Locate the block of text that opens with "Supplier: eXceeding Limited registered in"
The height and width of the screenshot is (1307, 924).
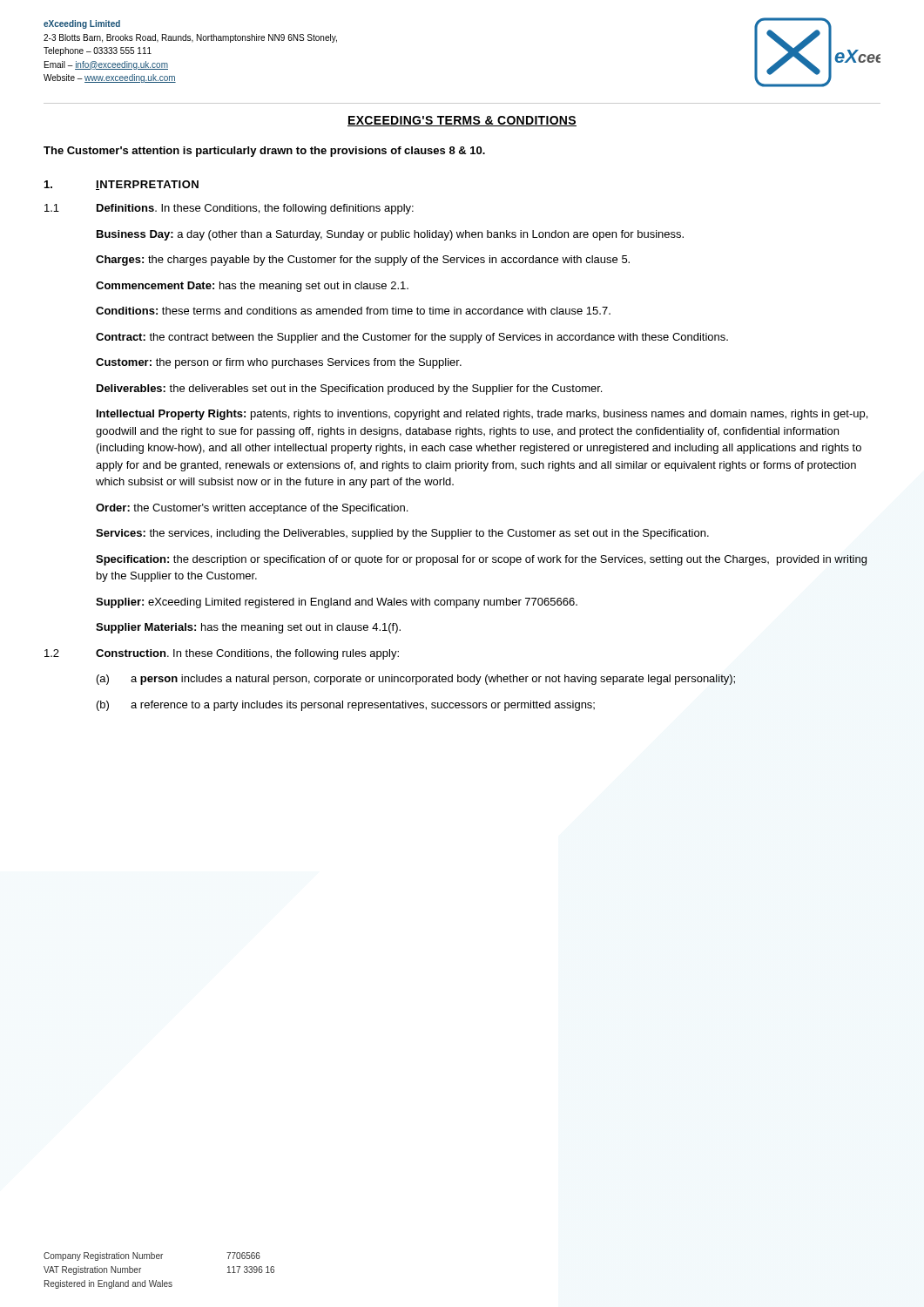(337, 601)
